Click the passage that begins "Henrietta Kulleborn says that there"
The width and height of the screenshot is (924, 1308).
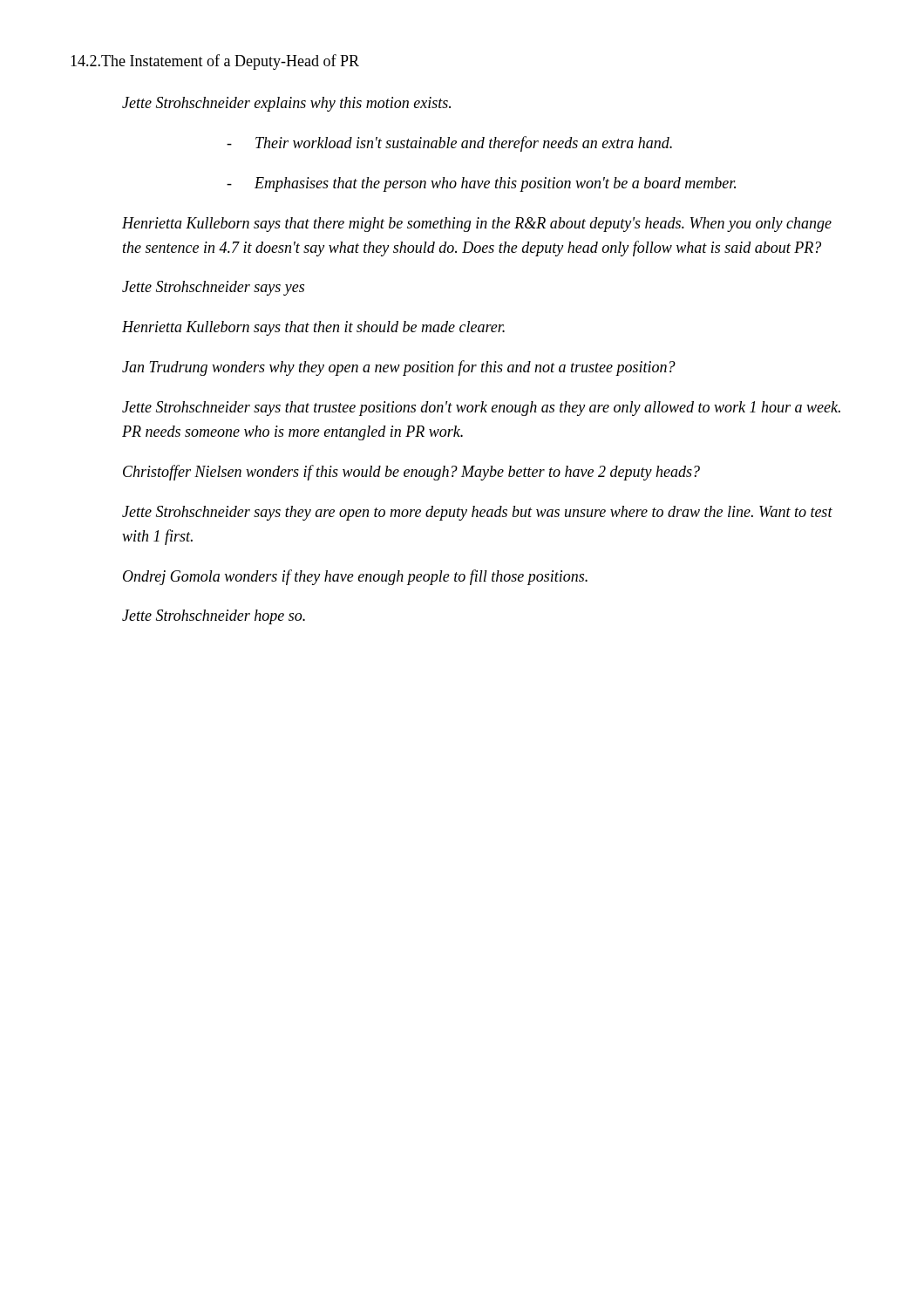(477, 235)
